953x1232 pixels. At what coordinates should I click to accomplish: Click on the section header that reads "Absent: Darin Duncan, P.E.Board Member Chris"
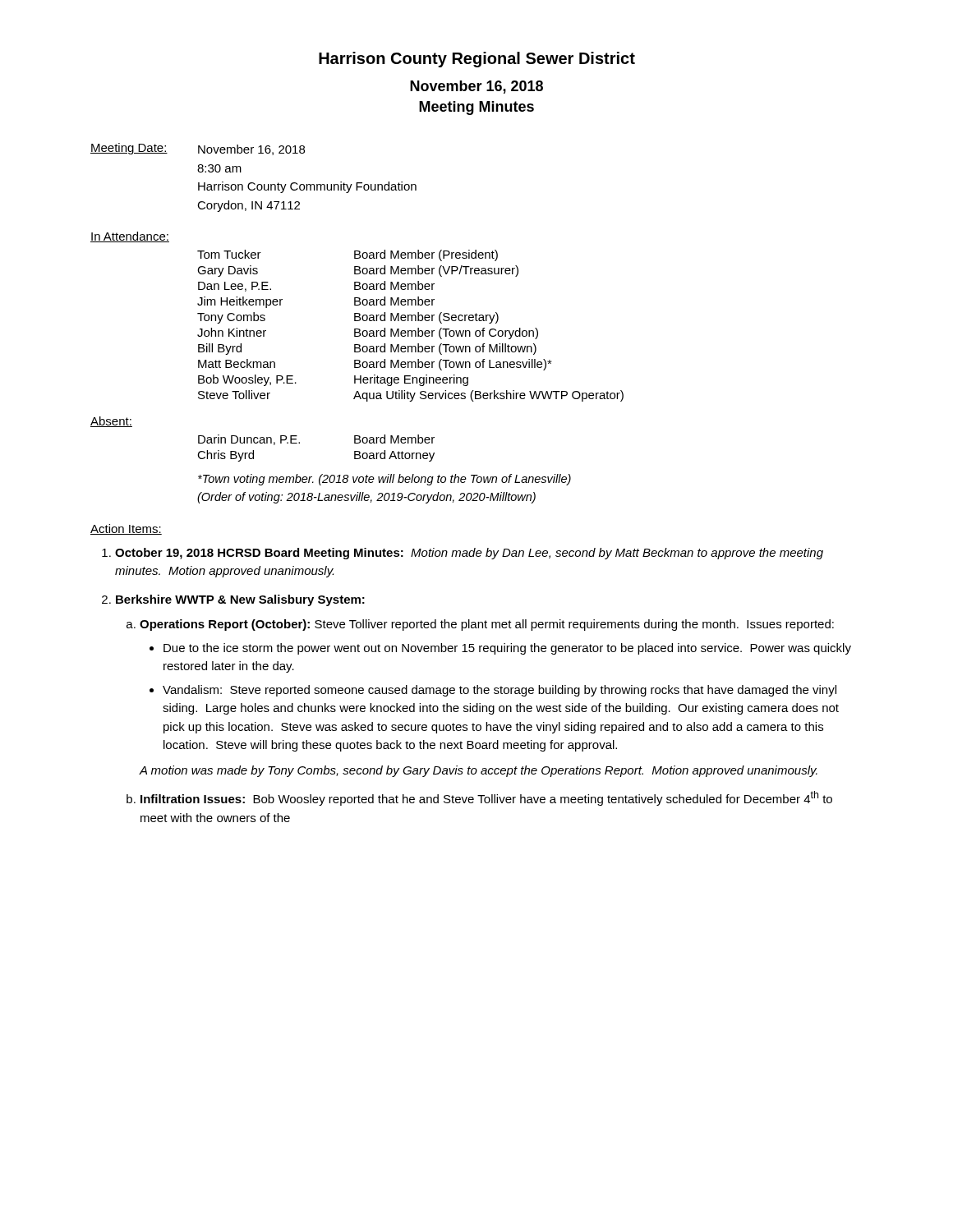coord(111,422)
